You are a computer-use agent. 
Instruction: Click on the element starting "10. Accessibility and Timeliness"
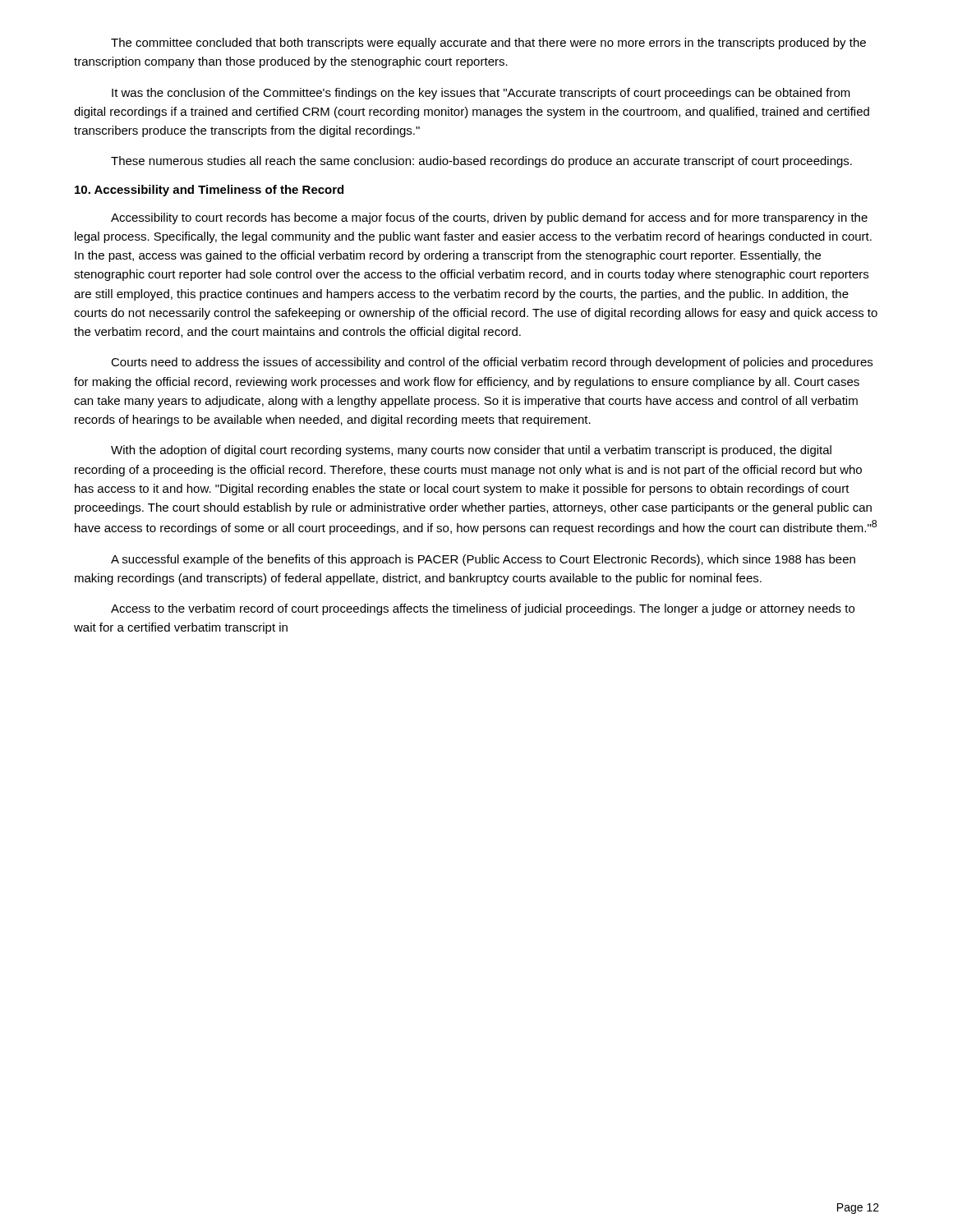click(x=209, y=189)
